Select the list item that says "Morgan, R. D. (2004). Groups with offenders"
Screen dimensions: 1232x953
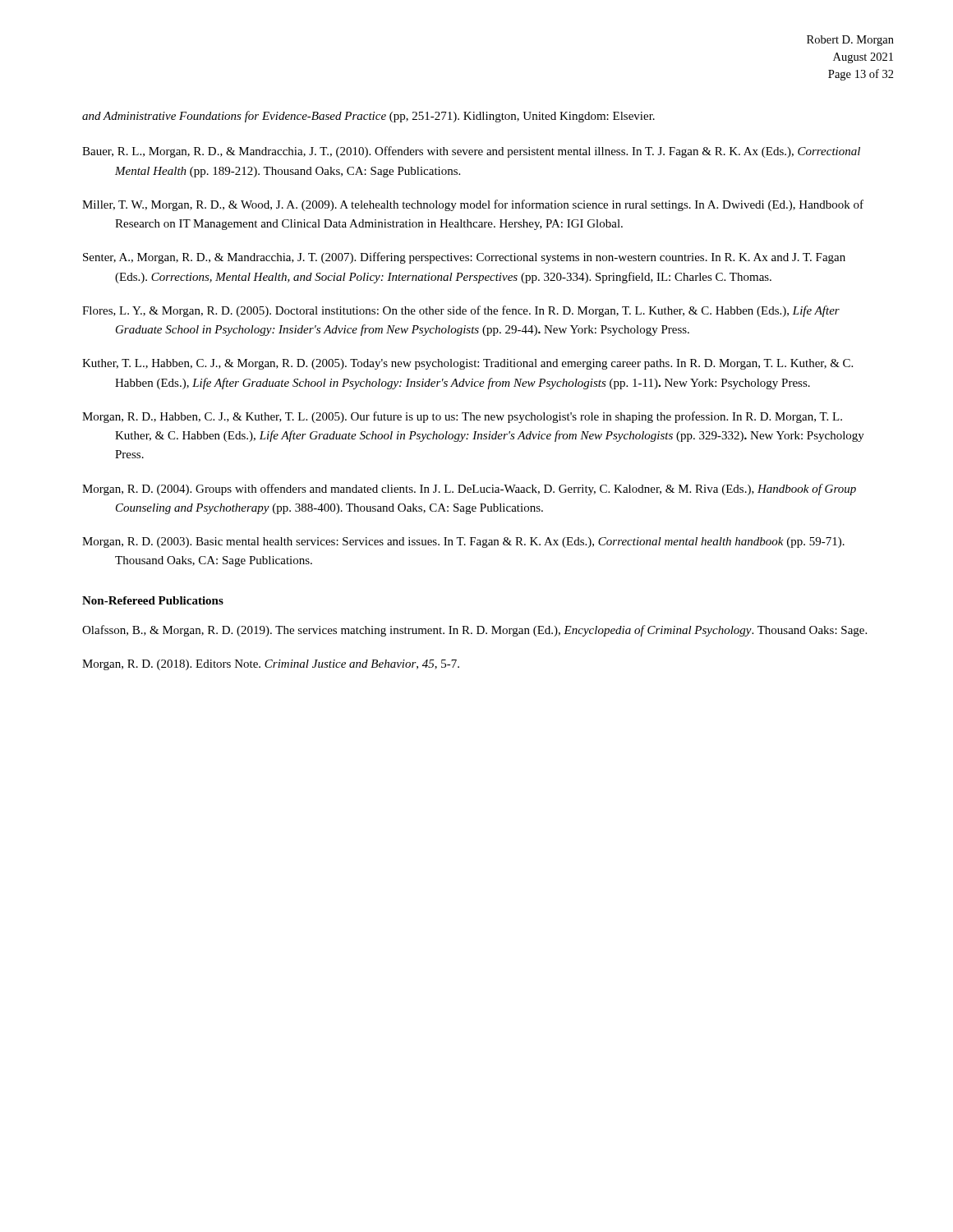tap(469, 498)
